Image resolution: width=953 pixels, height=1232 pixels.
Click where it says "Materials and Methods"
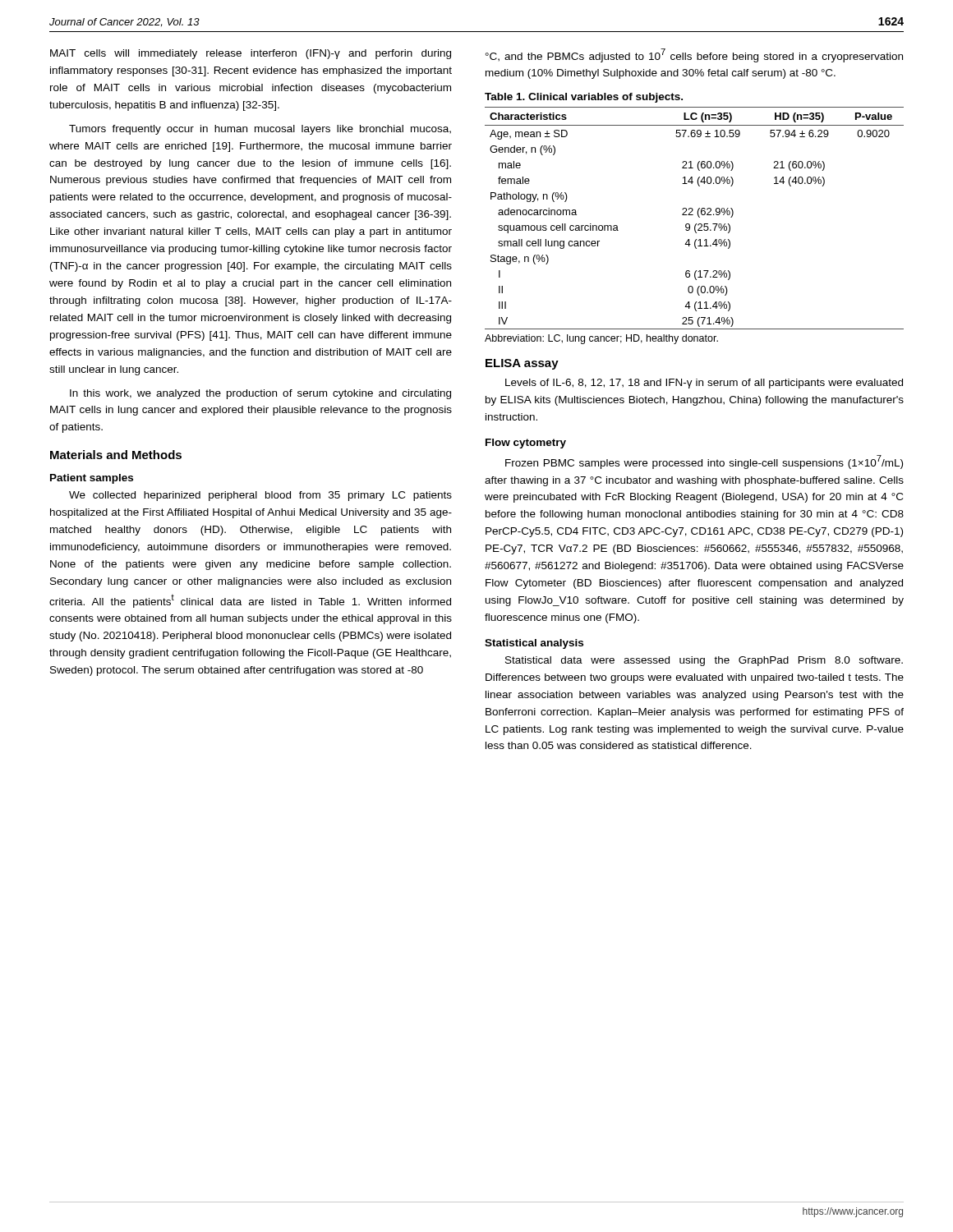coord(116,455)
